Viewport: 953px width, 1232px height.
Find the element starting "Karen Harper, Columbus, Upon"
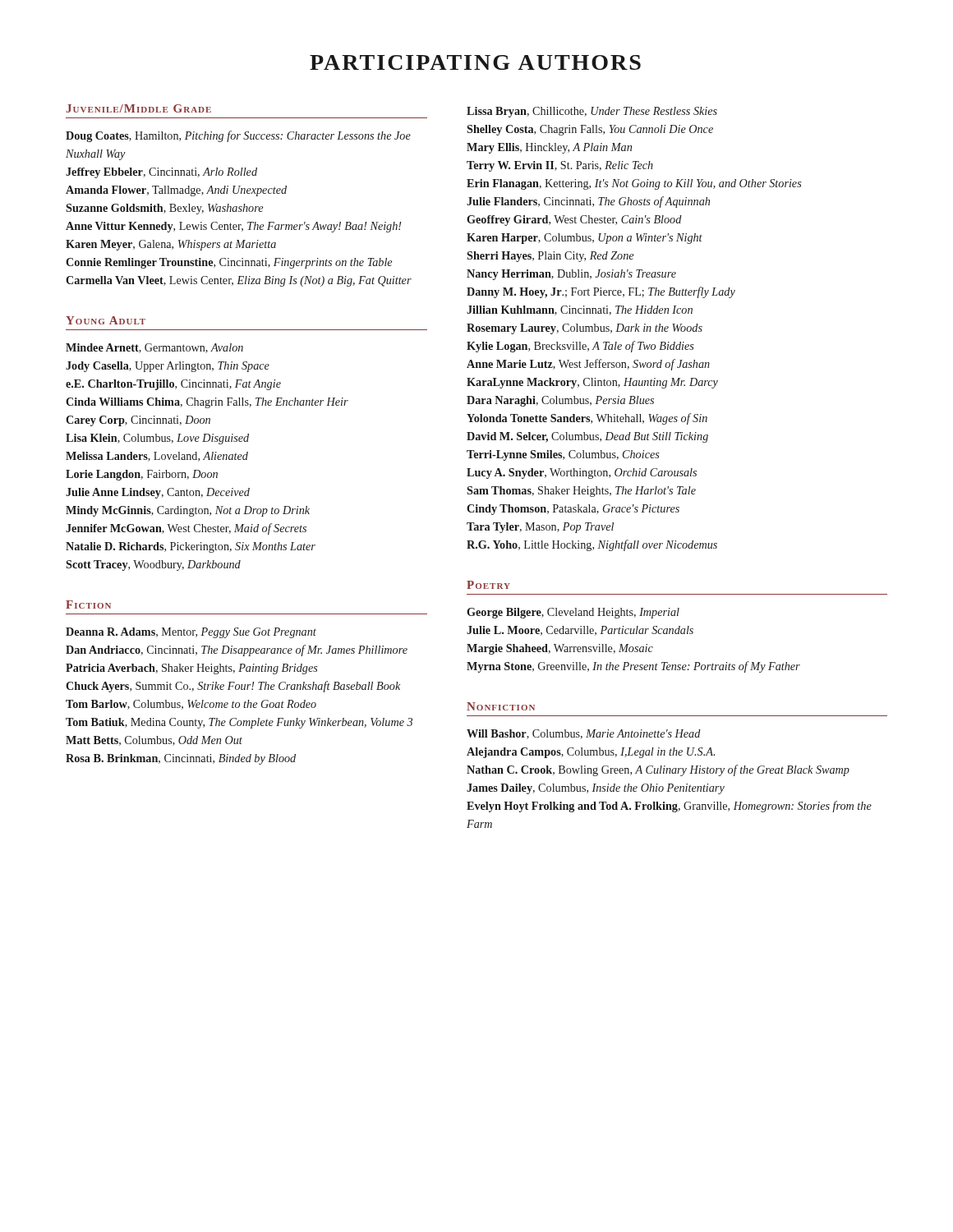click(584, 237)
